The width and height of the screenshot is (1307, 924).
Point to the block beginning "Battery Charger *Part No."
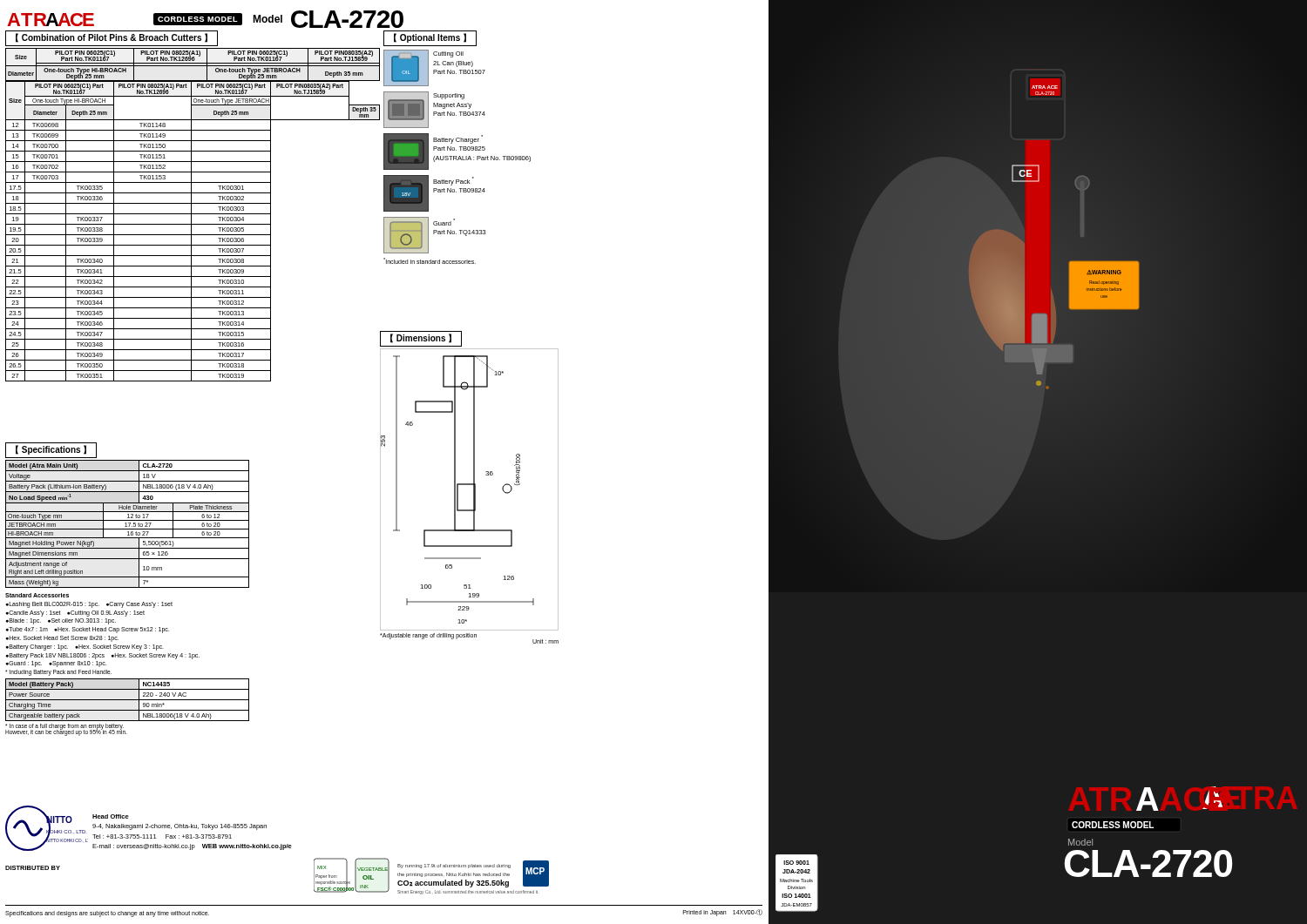(x=482, y=147)
